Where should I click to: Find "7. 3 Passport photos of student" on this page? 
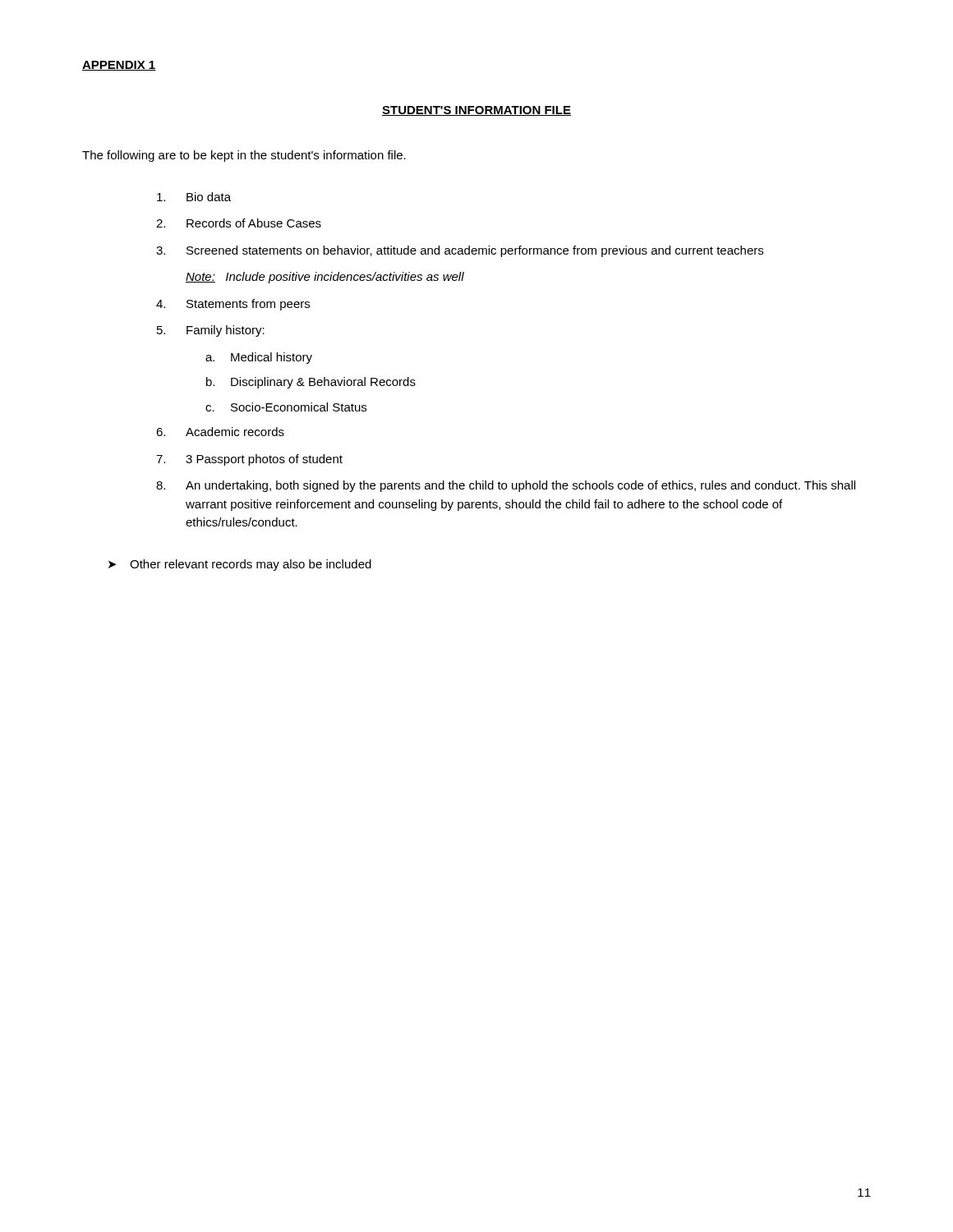(x=249, y=460)
